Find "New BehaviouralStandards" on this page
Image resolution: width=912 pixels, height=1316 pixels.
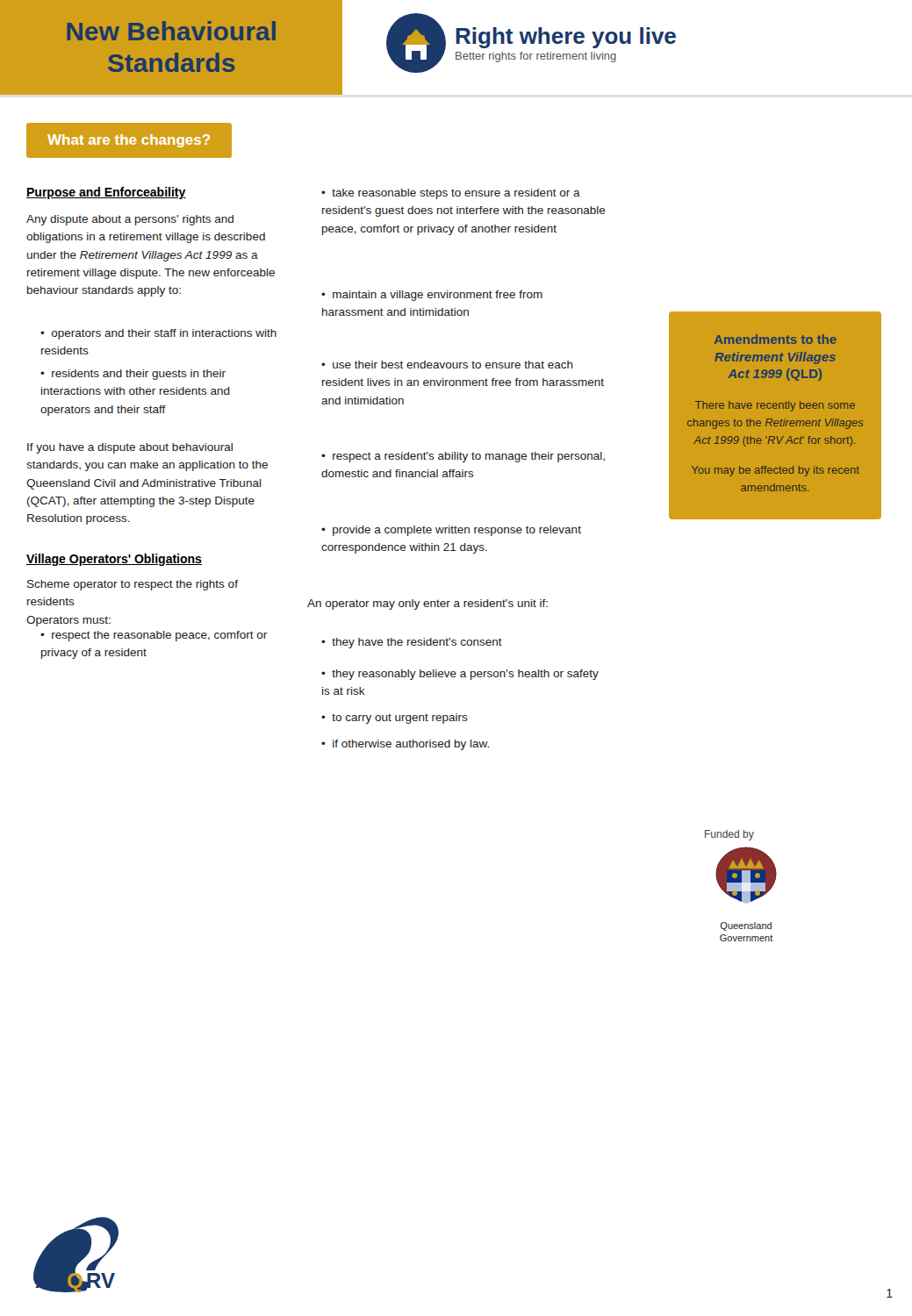pos(171,47)
